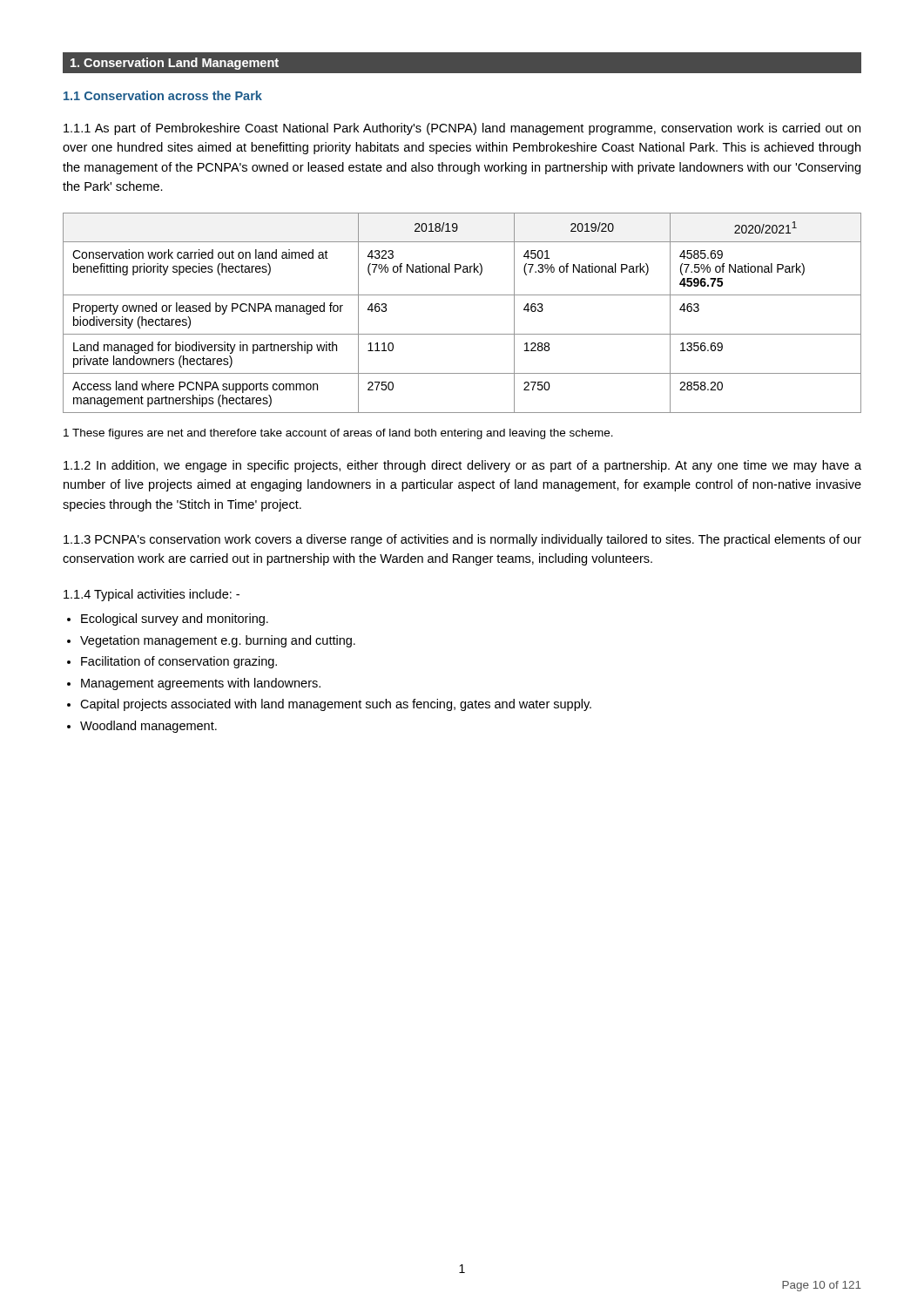This screenshot has height=1307, width=924.
Task: Click on the block starting "1.3 PCNPA's conservation"
Action: 462,549
